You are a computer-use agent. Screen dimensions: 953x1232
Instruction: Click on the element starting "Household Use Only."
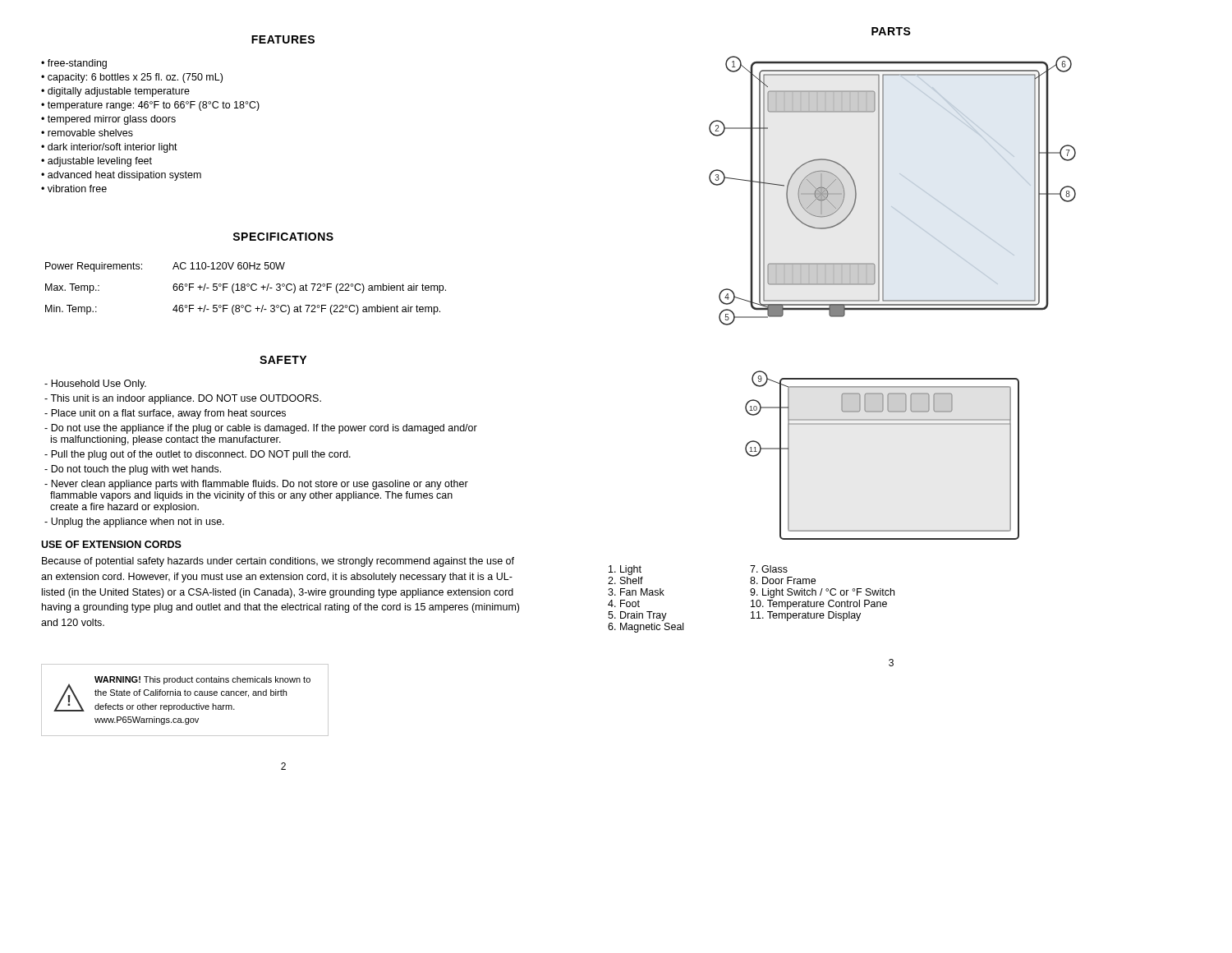[x=96, y=384]
